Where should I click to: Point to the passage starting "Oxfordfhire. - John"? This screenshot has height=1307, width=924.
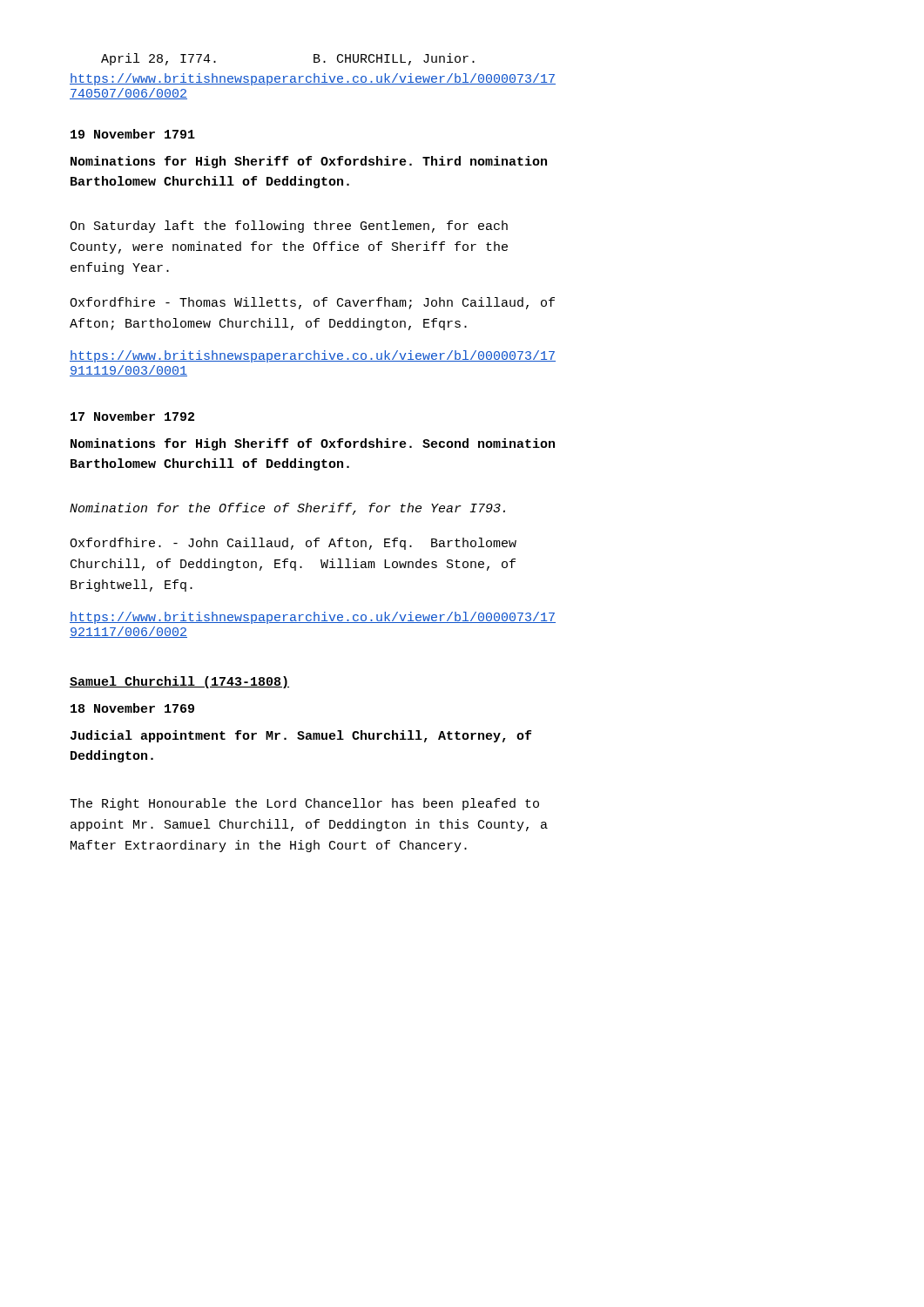click(x=293, y=565)
